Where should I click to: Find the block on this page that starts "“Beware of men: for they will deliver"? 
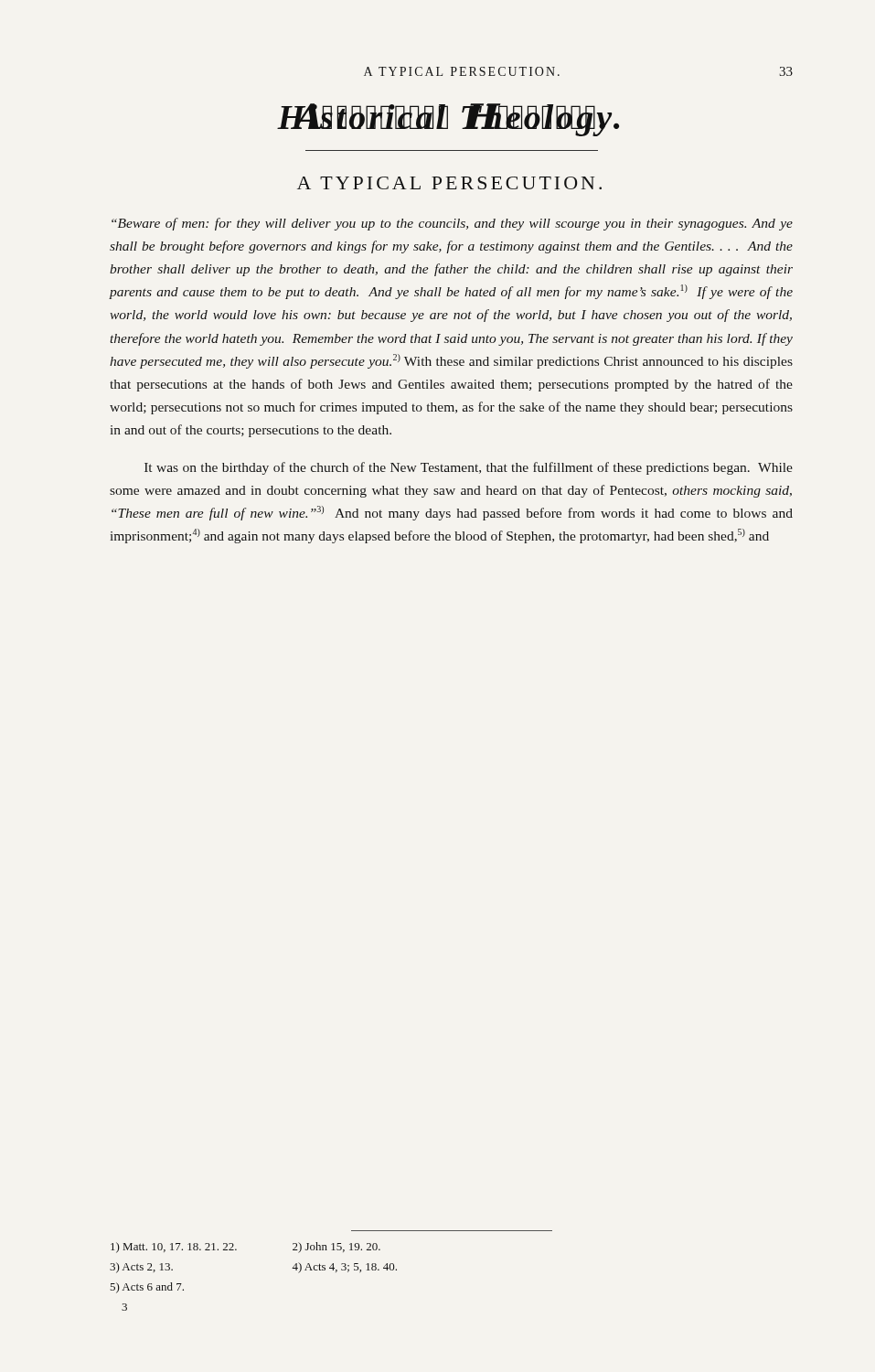tap(451, 326)
